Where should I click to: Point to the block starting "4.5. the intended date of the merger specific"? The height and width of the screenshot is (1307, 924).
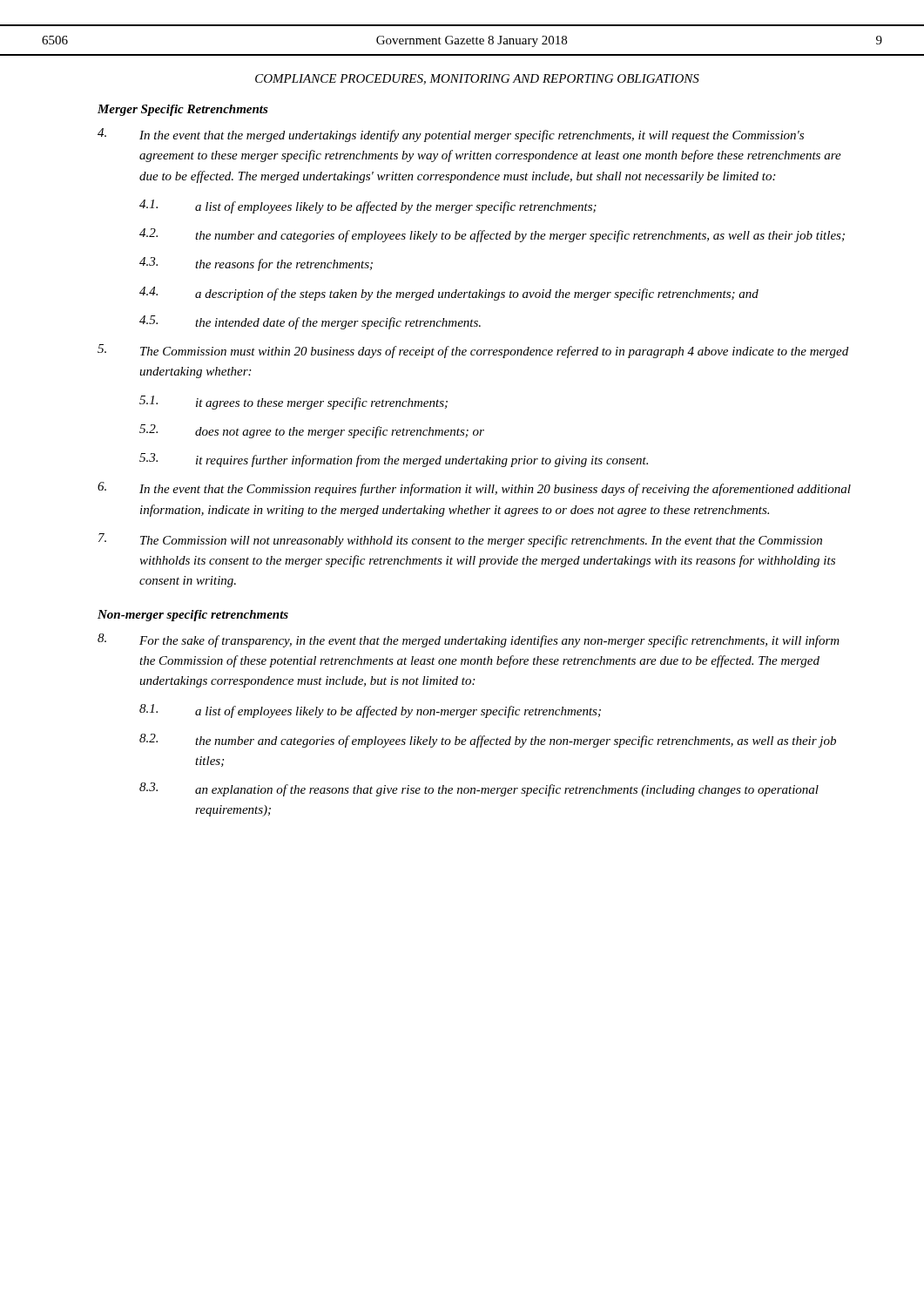[x=310, y=322]
